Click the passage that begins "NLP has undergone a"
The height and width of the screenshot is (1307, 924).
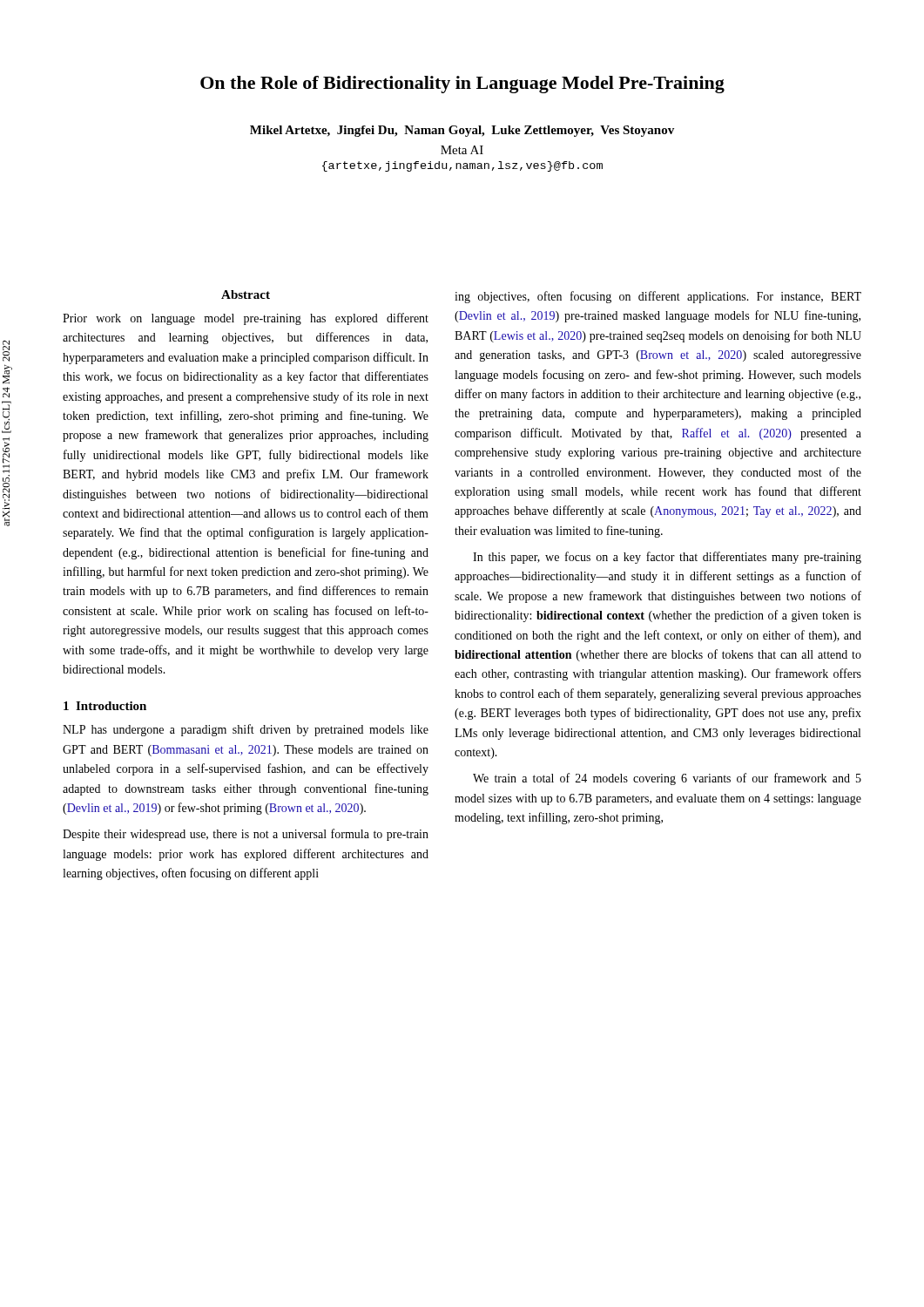pos(246,769)
